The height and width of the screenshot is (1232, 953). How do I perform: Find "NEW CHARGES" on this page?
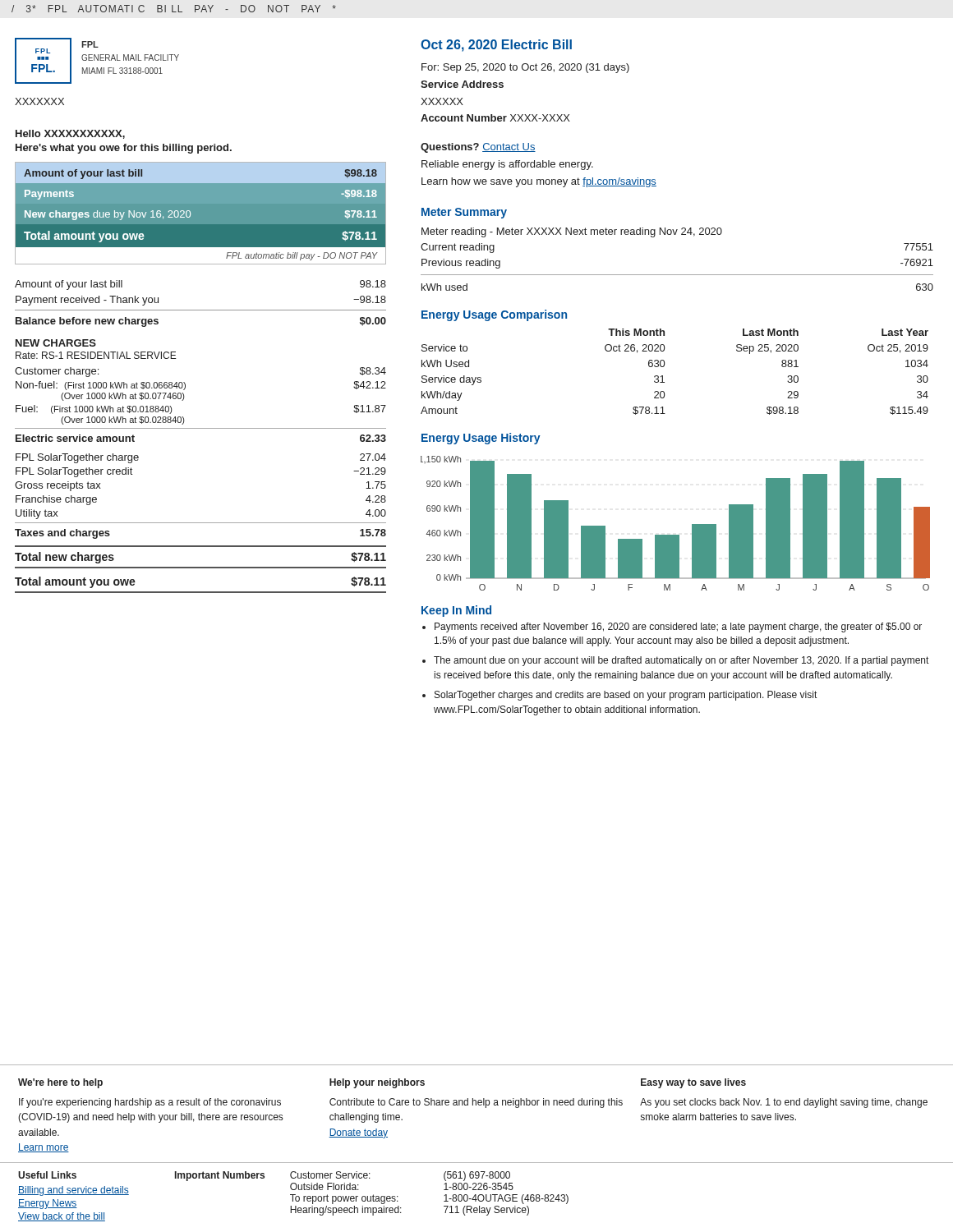tap(55, 343)
